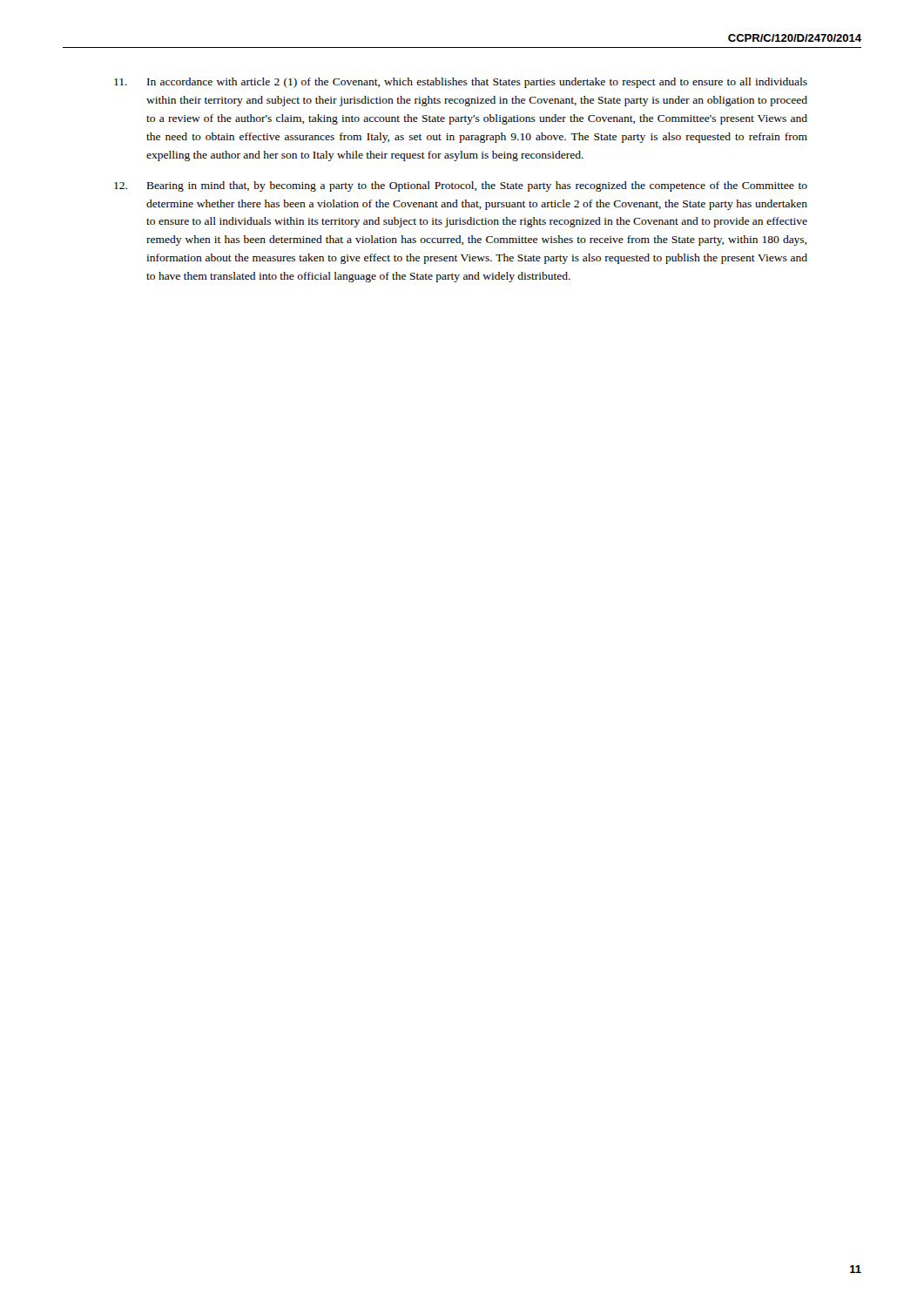This screenshot has height=1307, width=924.
Task: Locate the block of text that opens with "In accordance with article 2 (1) of"
Action: point(460,119)
